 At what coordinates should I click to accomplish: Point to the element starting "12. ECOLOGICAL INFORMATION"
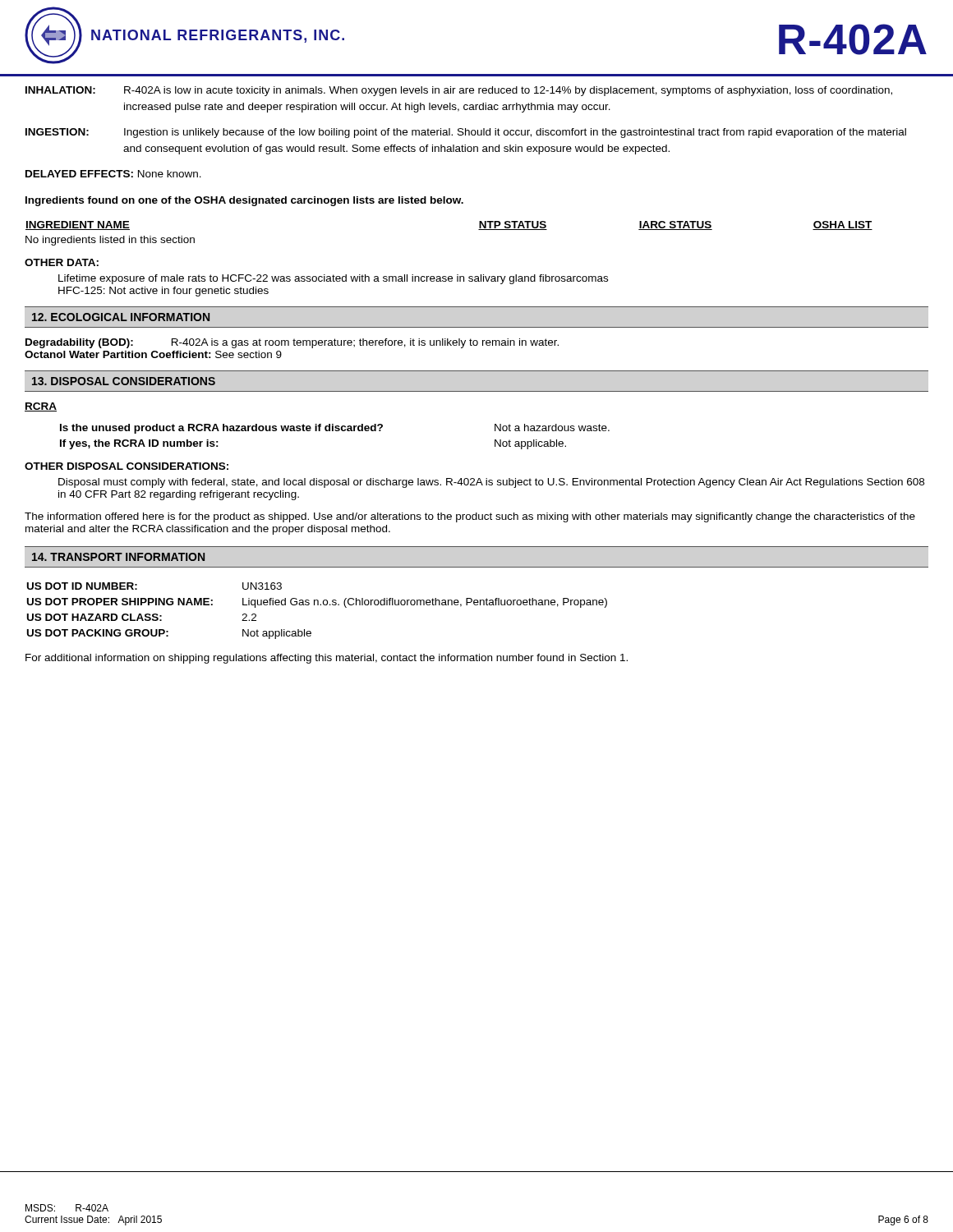tap(121, 317)
